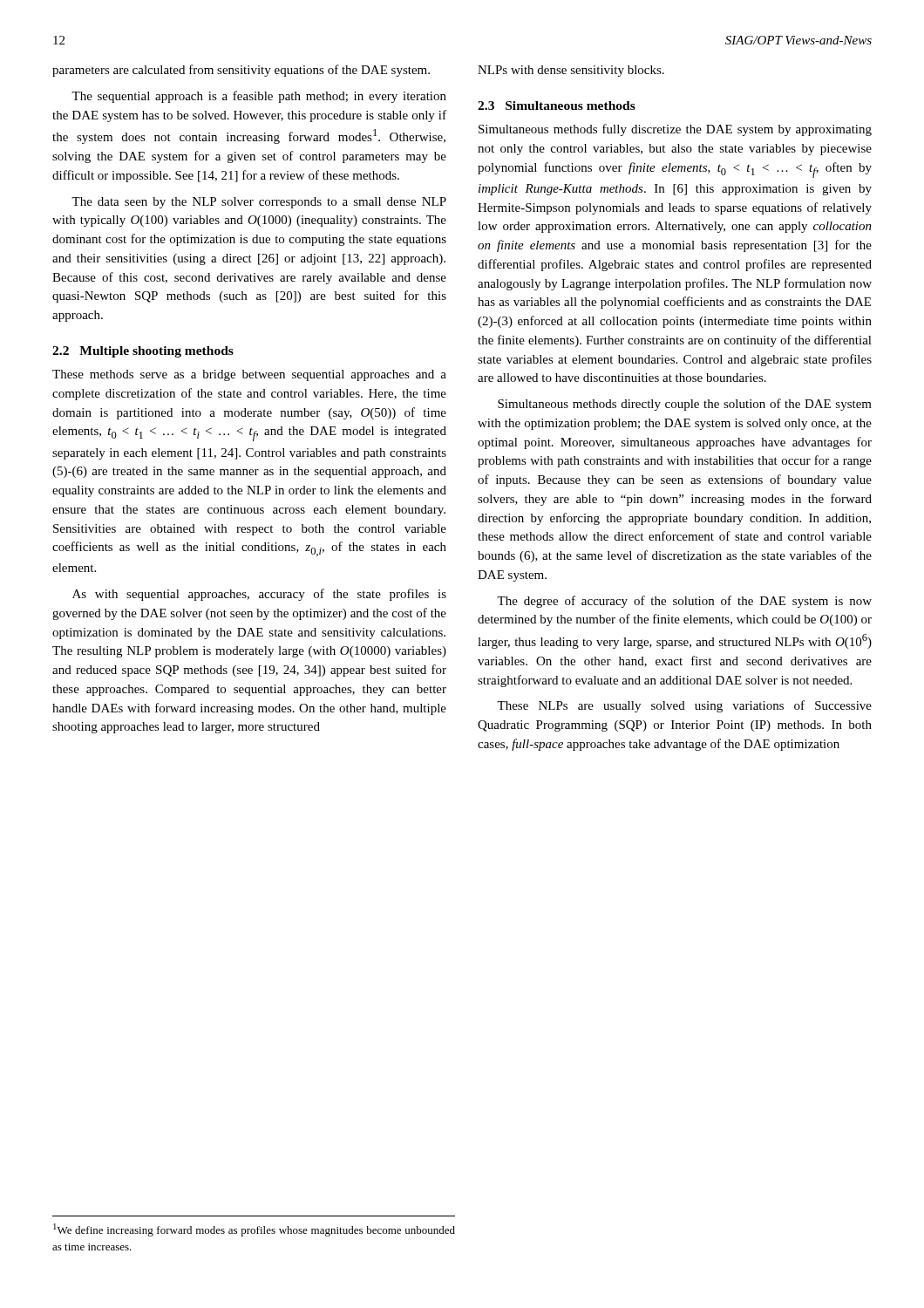Image resolution: width=924 pixels, height=1308 pixels.
Task: Find the text block starting "The sequential approach is a feasible path method;"
Action: pyautogui.click(x=249, y=136)
